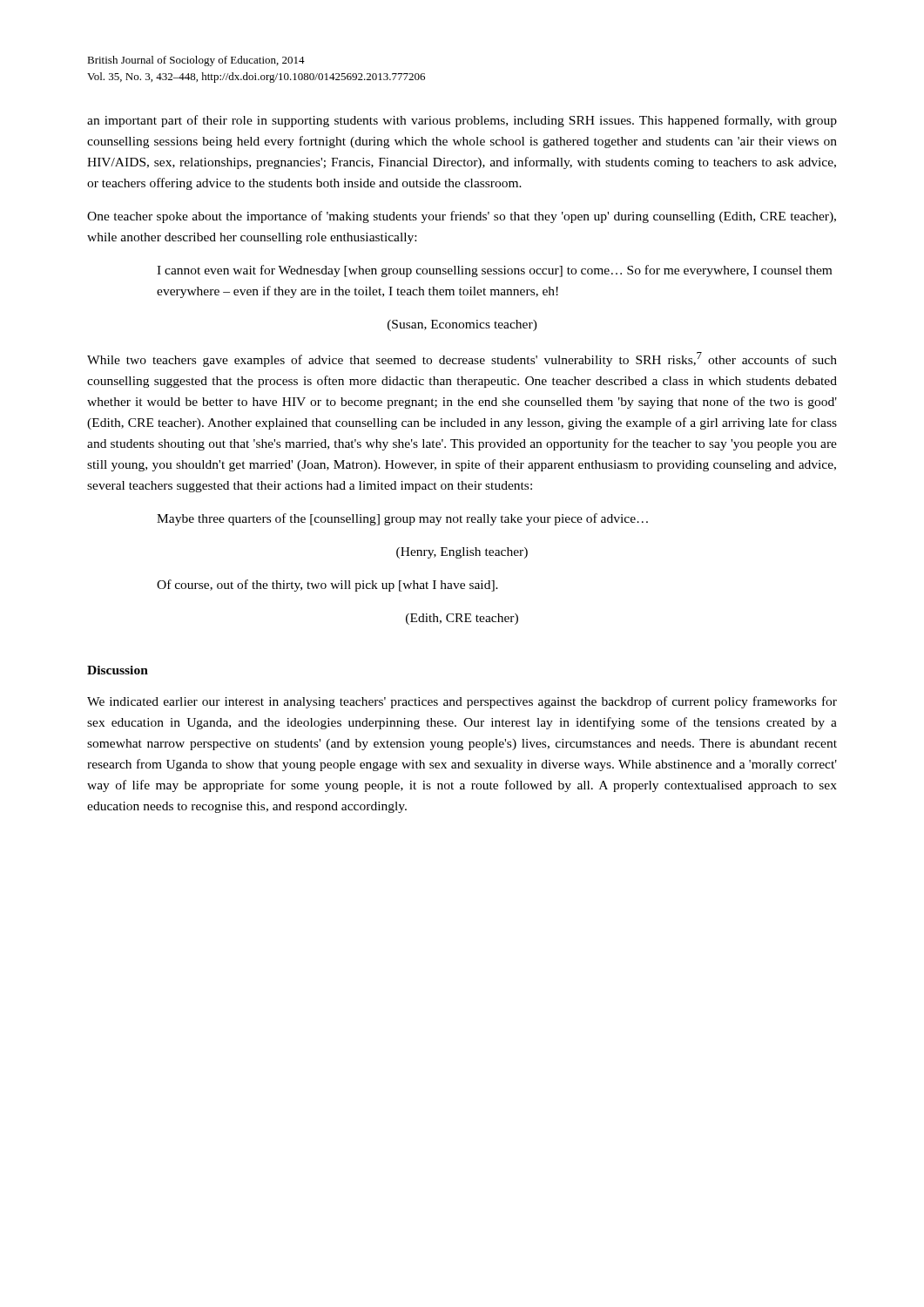
Task: Select the region starting "One teacher spoke about"
Action: 462,226
